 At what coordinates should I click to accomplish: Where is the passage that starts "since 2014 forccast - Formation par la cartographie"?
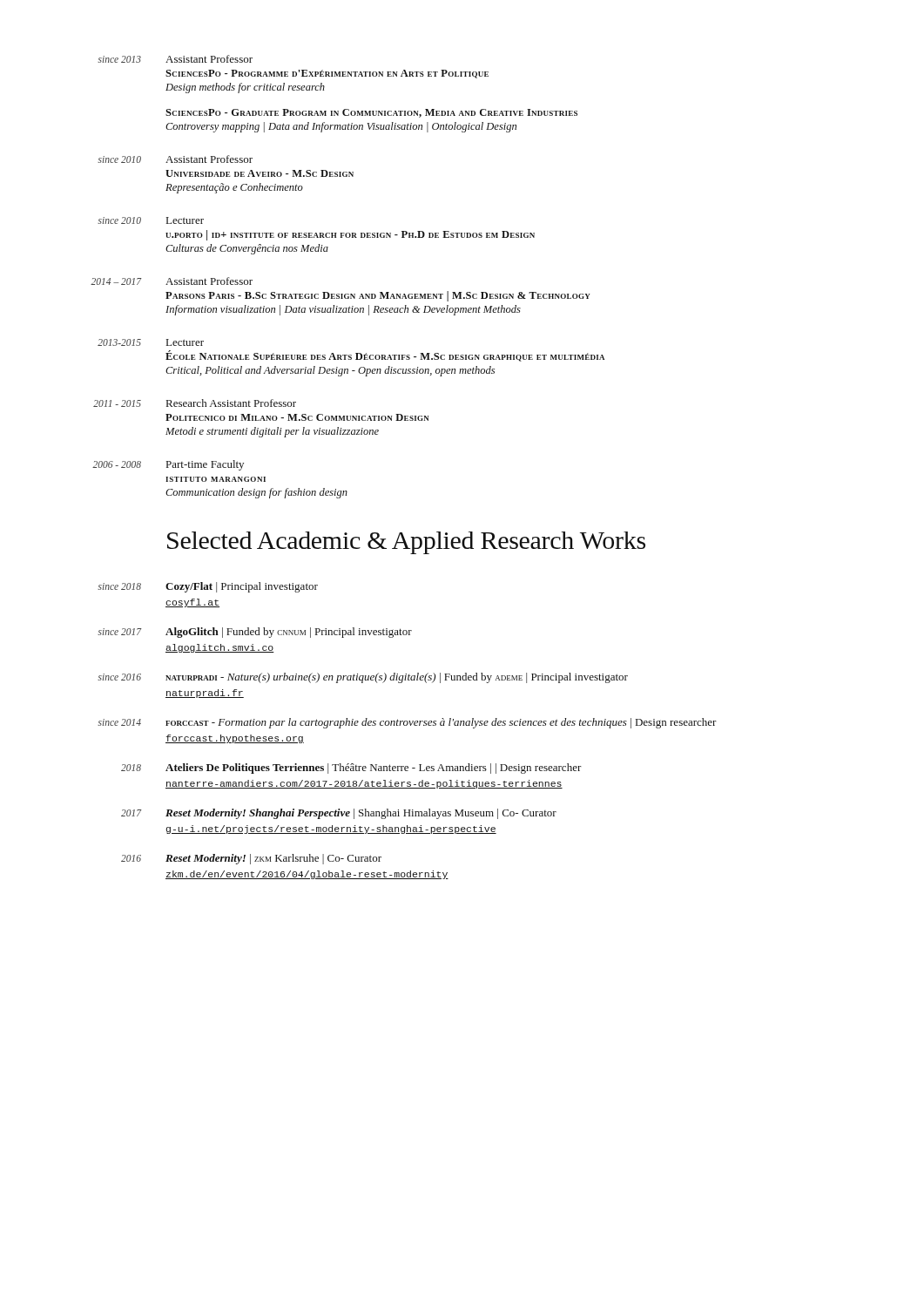pos(462,730)
